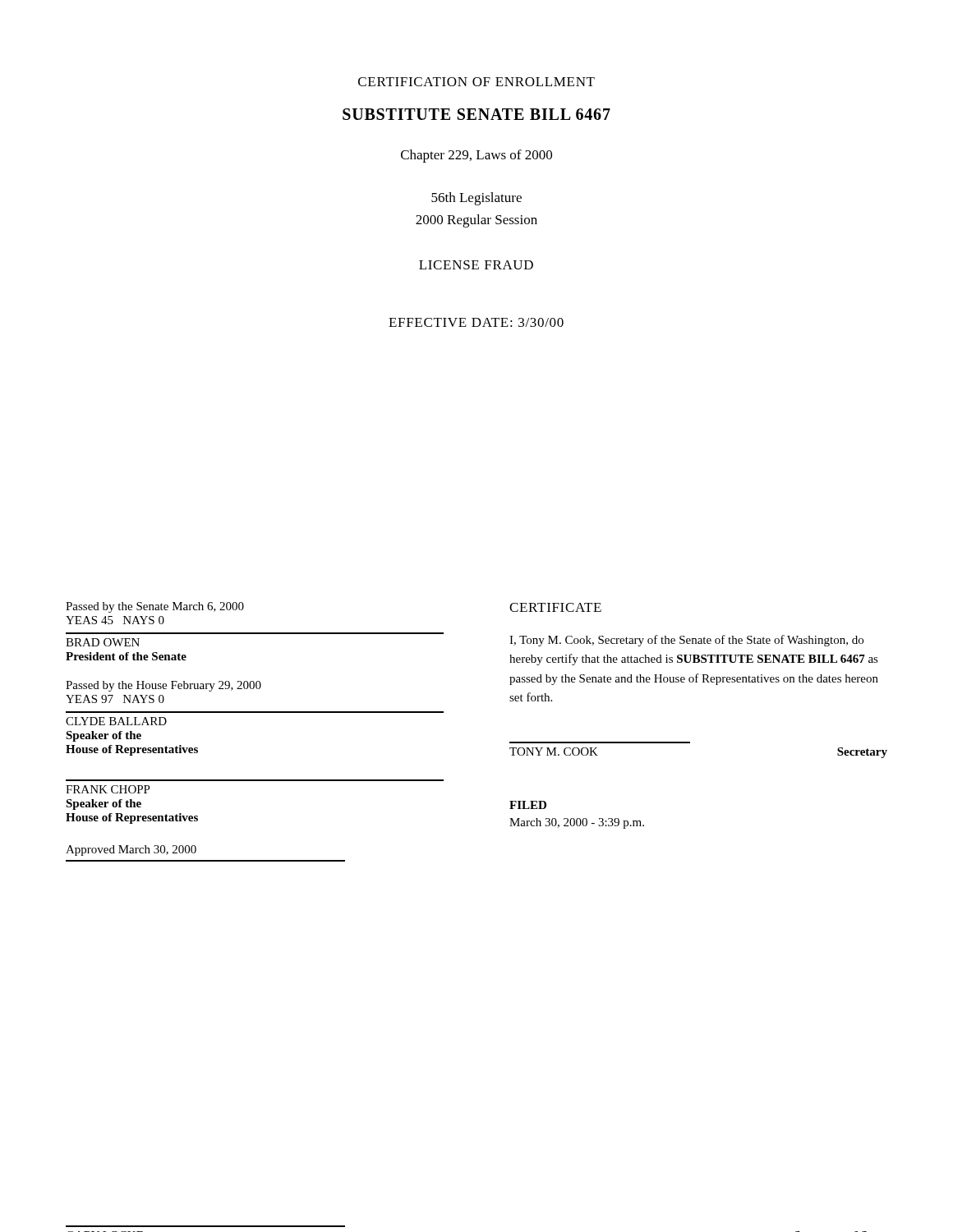
Task: Locate the text "GARY LOCKE"
Action: [x=105, y=1230]
